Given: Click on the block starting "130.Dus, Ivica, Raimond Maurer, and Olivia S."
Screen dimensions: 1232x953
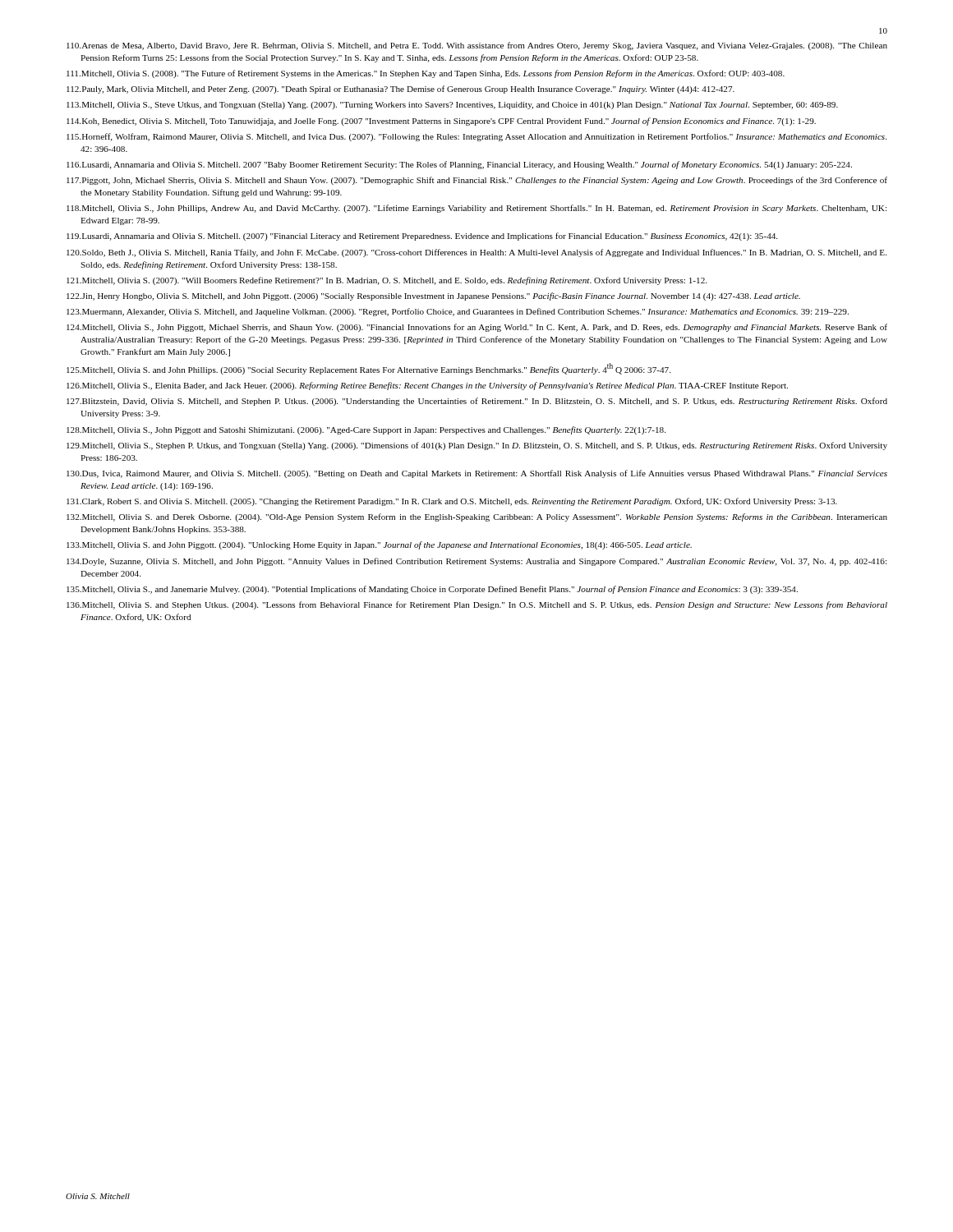Looking at the screenshot, I should pyautogui.click(x=476, y=479).
